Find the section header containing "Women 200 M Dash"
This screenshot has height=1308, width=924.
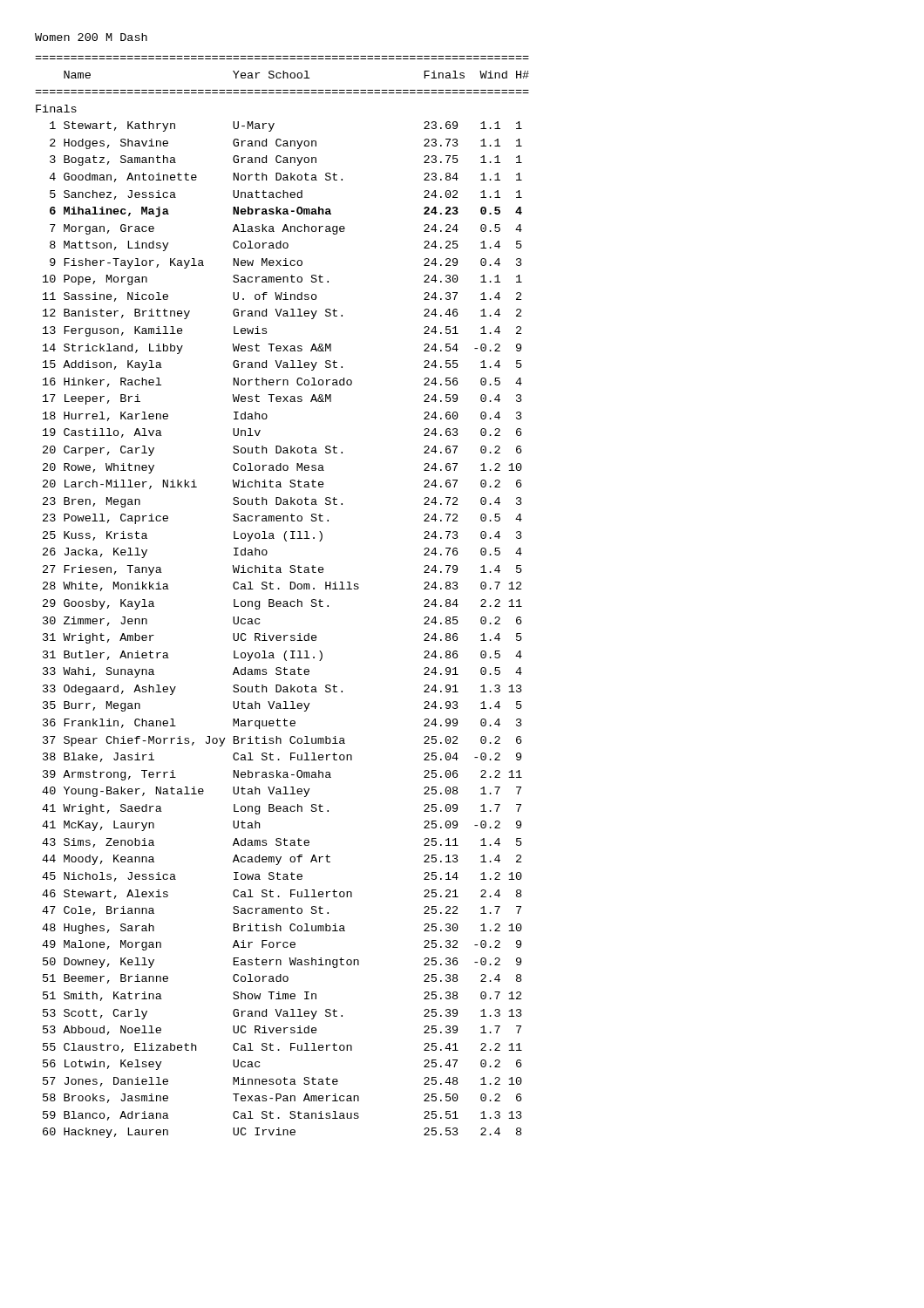[x=91, y=38]
